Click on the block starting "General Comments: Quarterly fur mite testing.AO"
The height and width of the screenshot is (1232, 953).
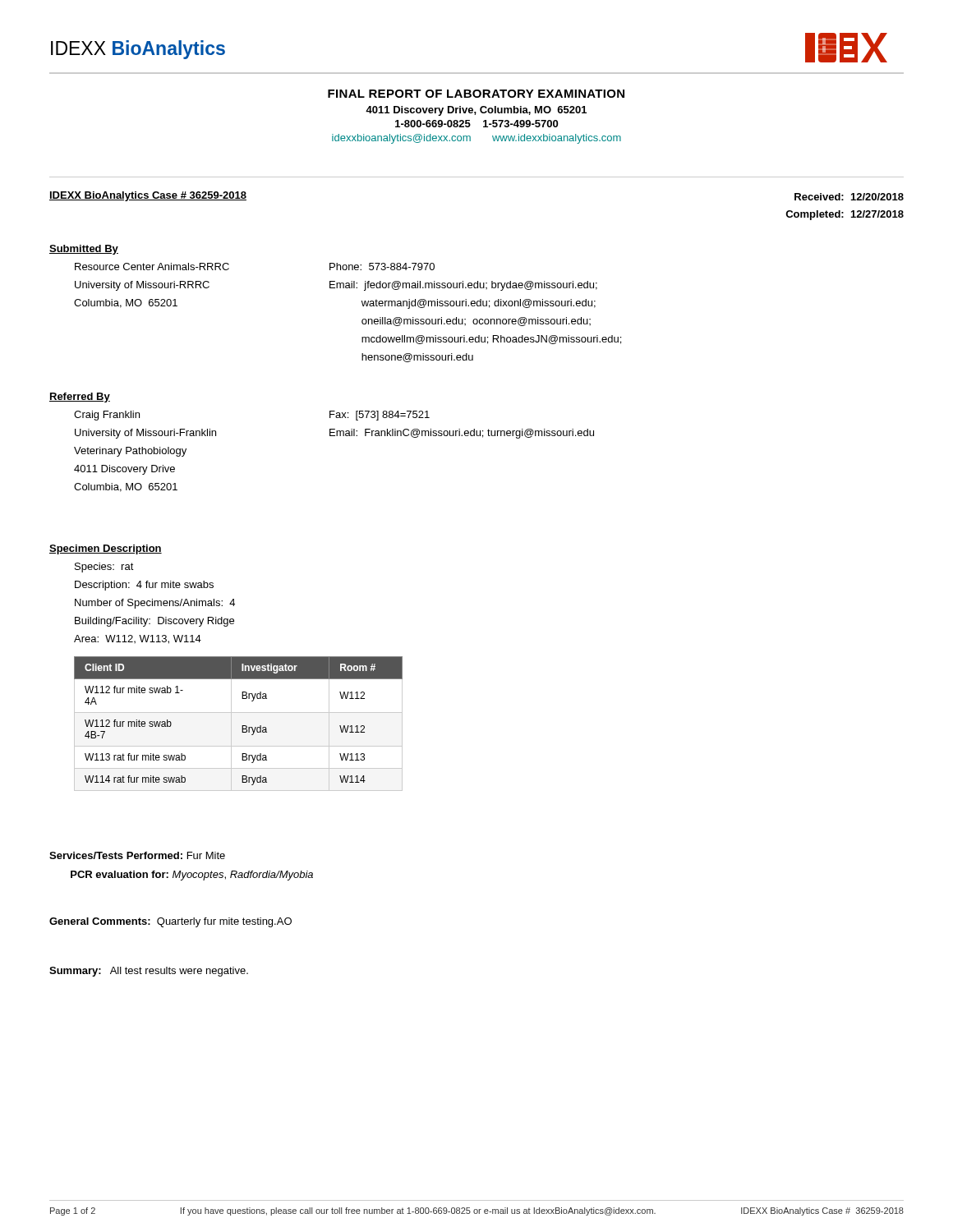point(171,921)
